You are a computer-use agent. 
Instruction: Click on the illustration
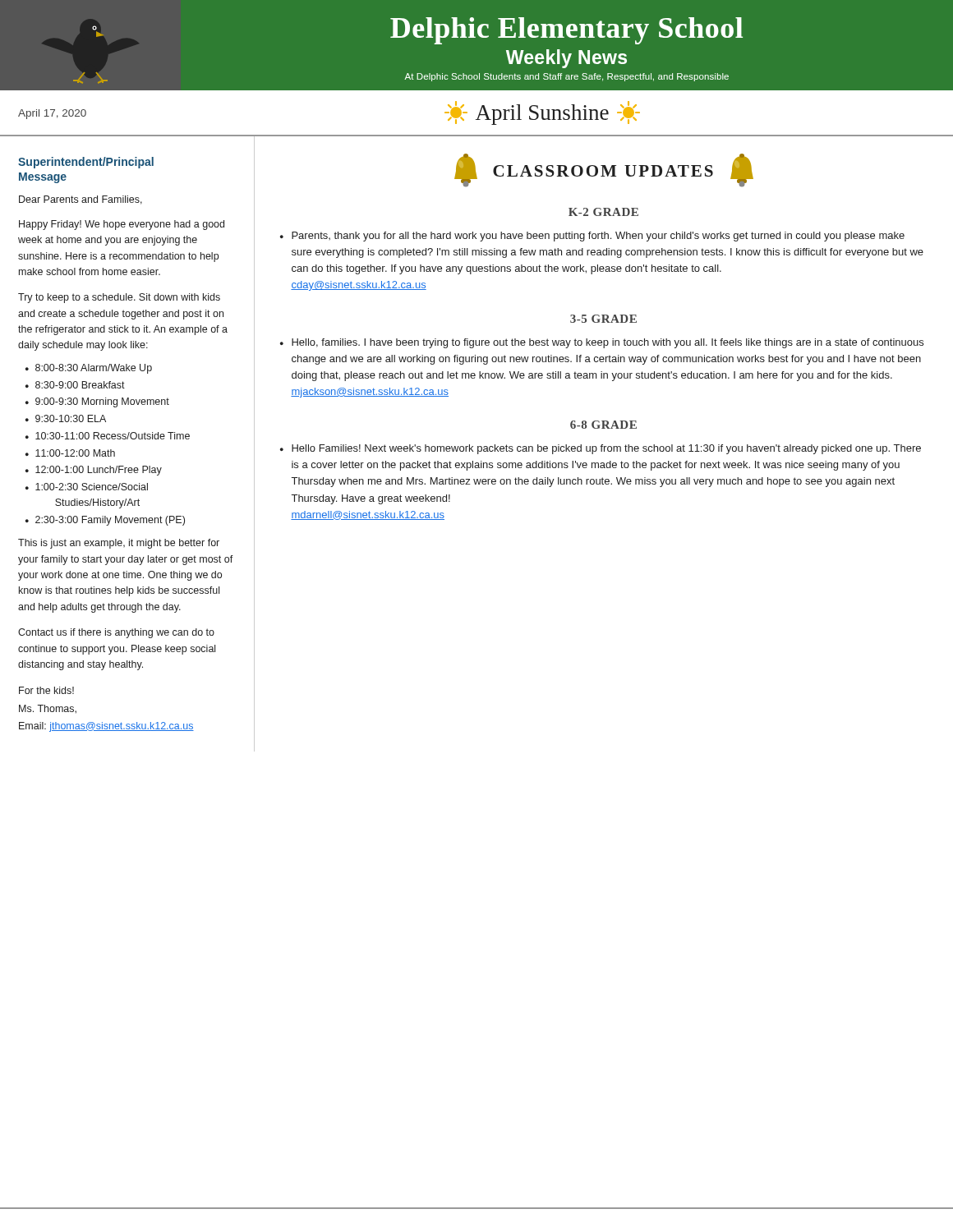tap(604, 171)
